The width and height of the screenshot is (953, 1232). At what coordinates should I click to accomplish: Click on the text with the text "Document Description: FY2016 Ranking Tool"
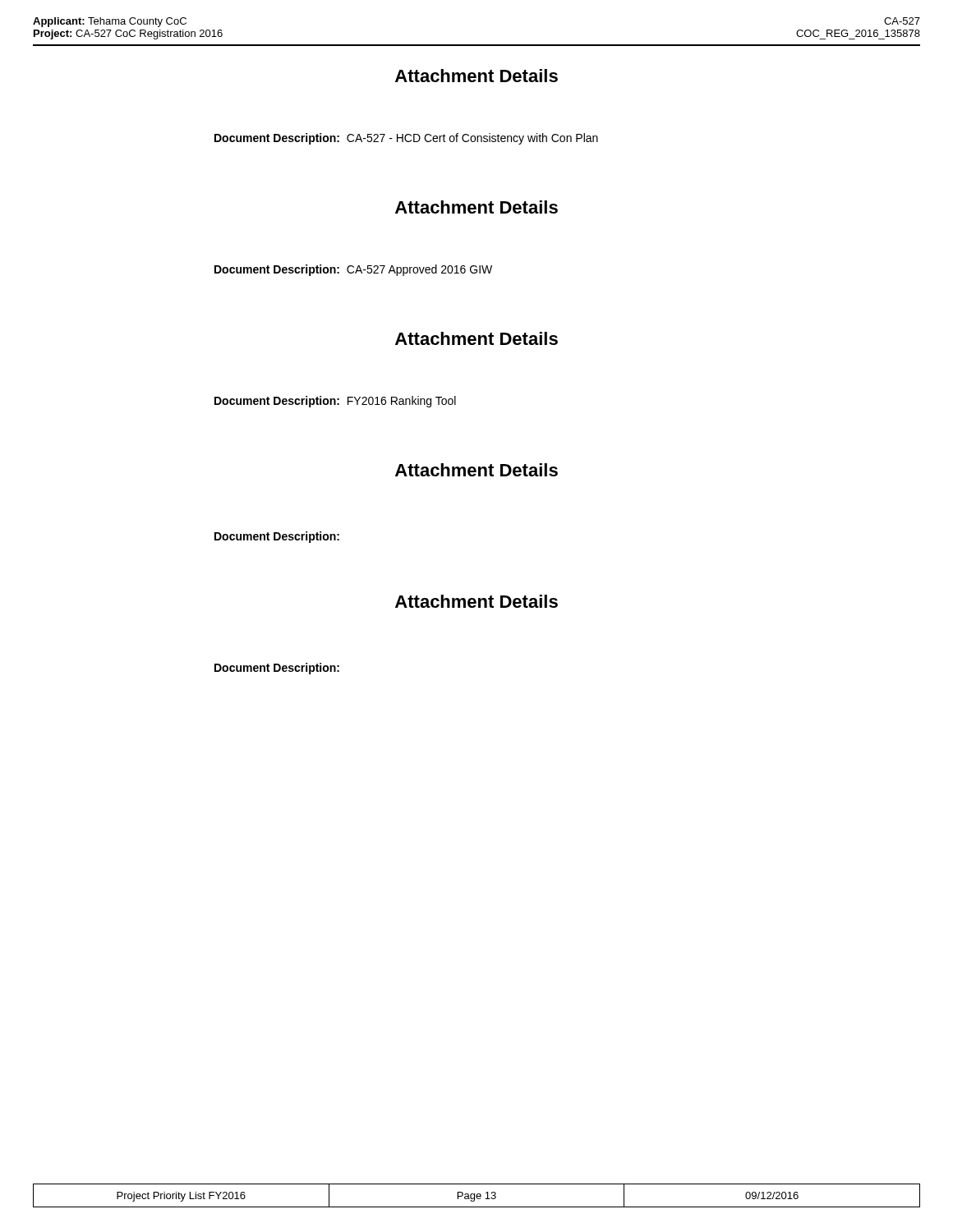point(335,401)
